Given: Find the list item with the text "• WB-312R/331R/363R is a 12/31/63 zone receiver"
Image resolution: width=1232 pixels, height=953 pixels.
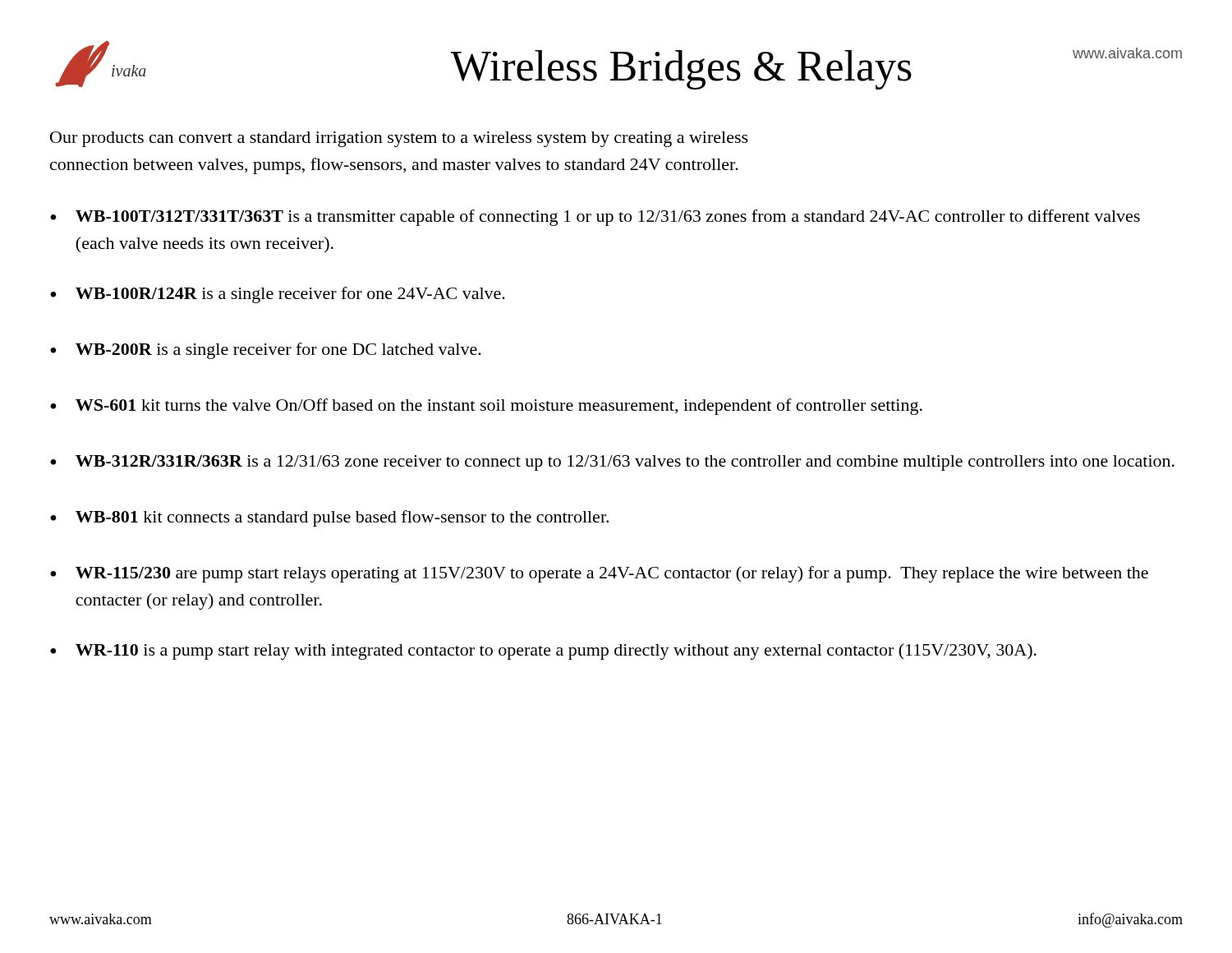Looking at the screenshot, I should [x=616, y=463].
